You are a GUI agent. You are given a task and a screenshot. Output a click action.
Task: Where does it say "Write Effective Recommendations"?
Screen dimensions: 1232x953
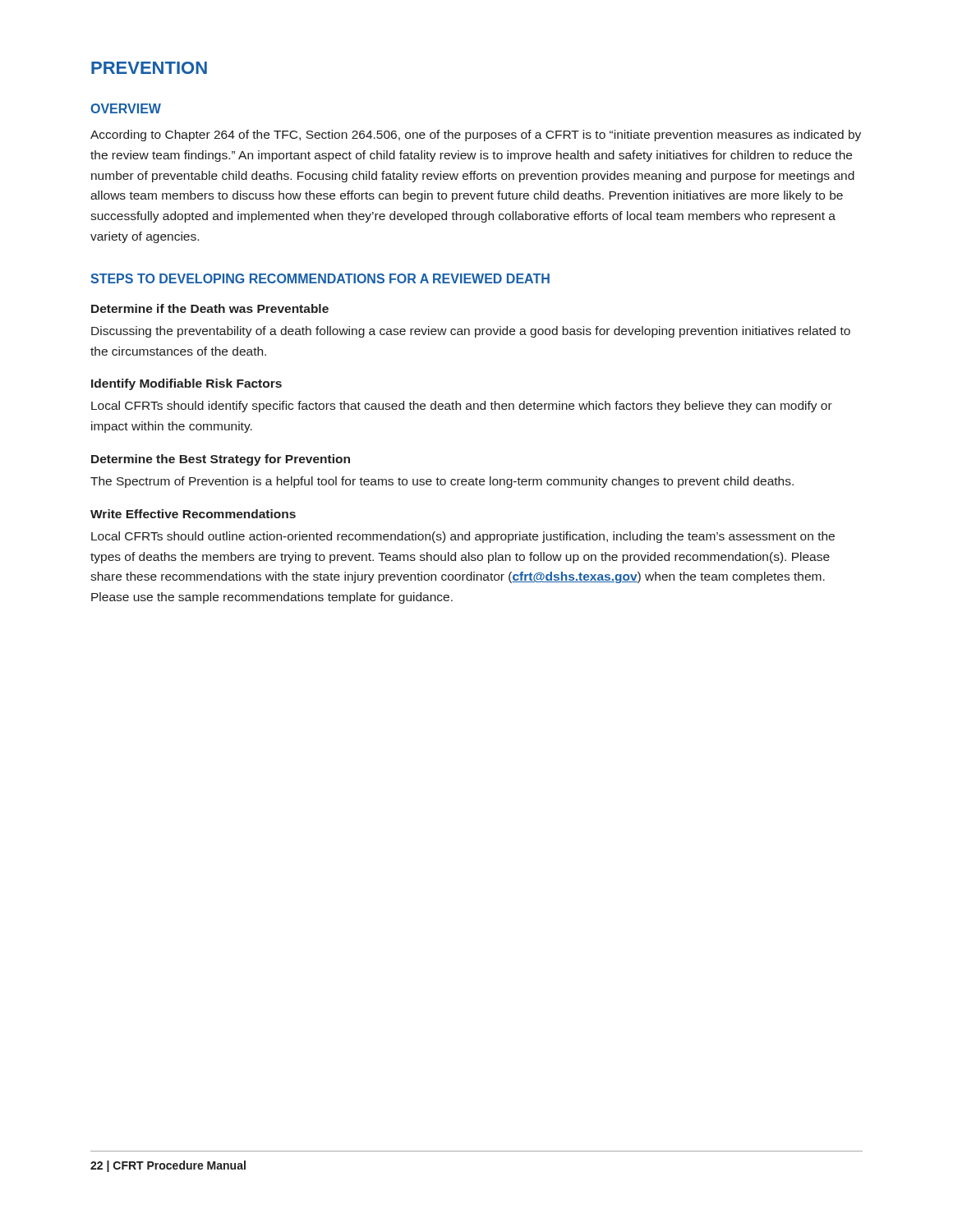193,514
